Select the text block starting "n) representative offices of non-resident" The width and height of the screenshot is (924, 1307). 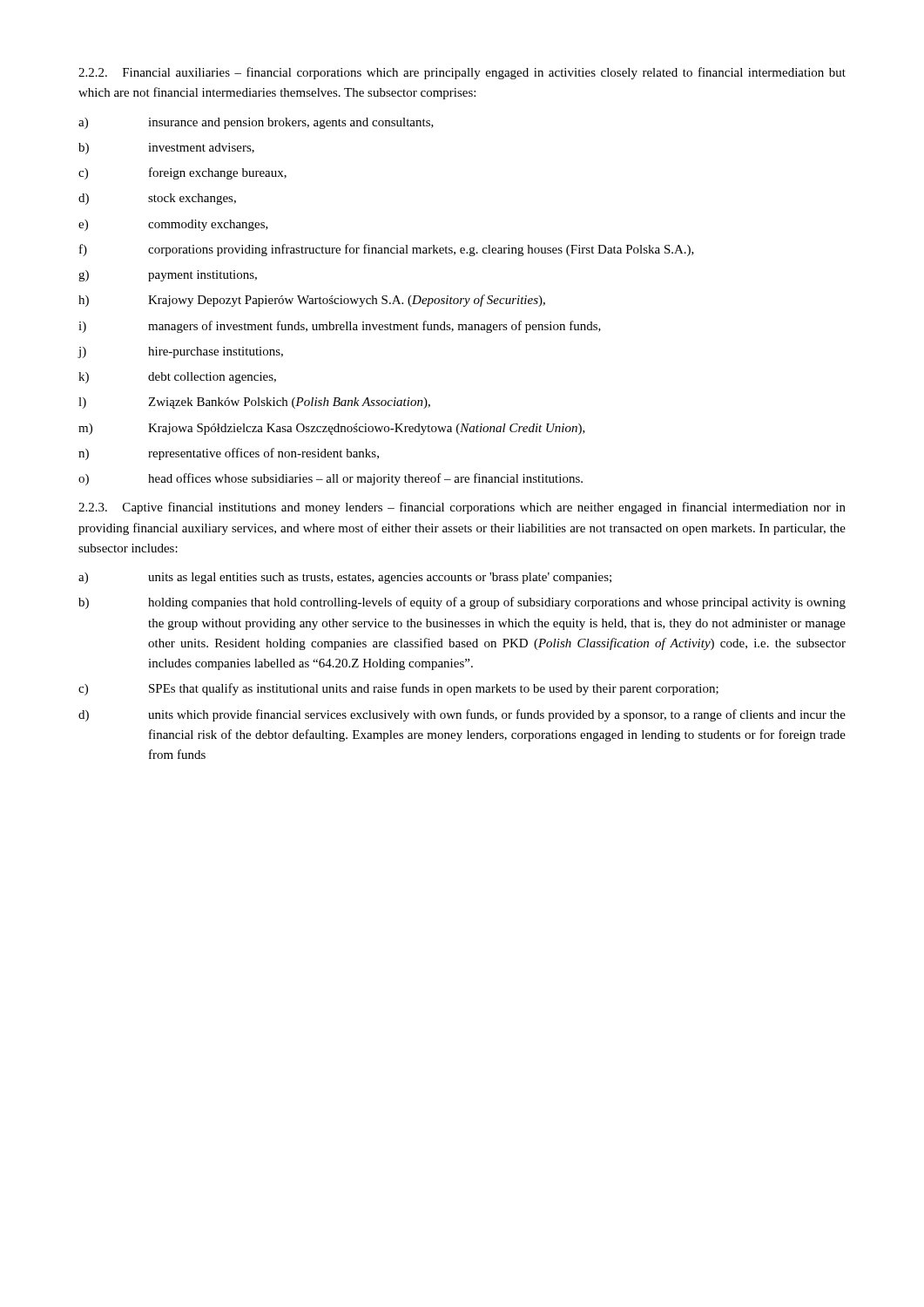[229, 454]
